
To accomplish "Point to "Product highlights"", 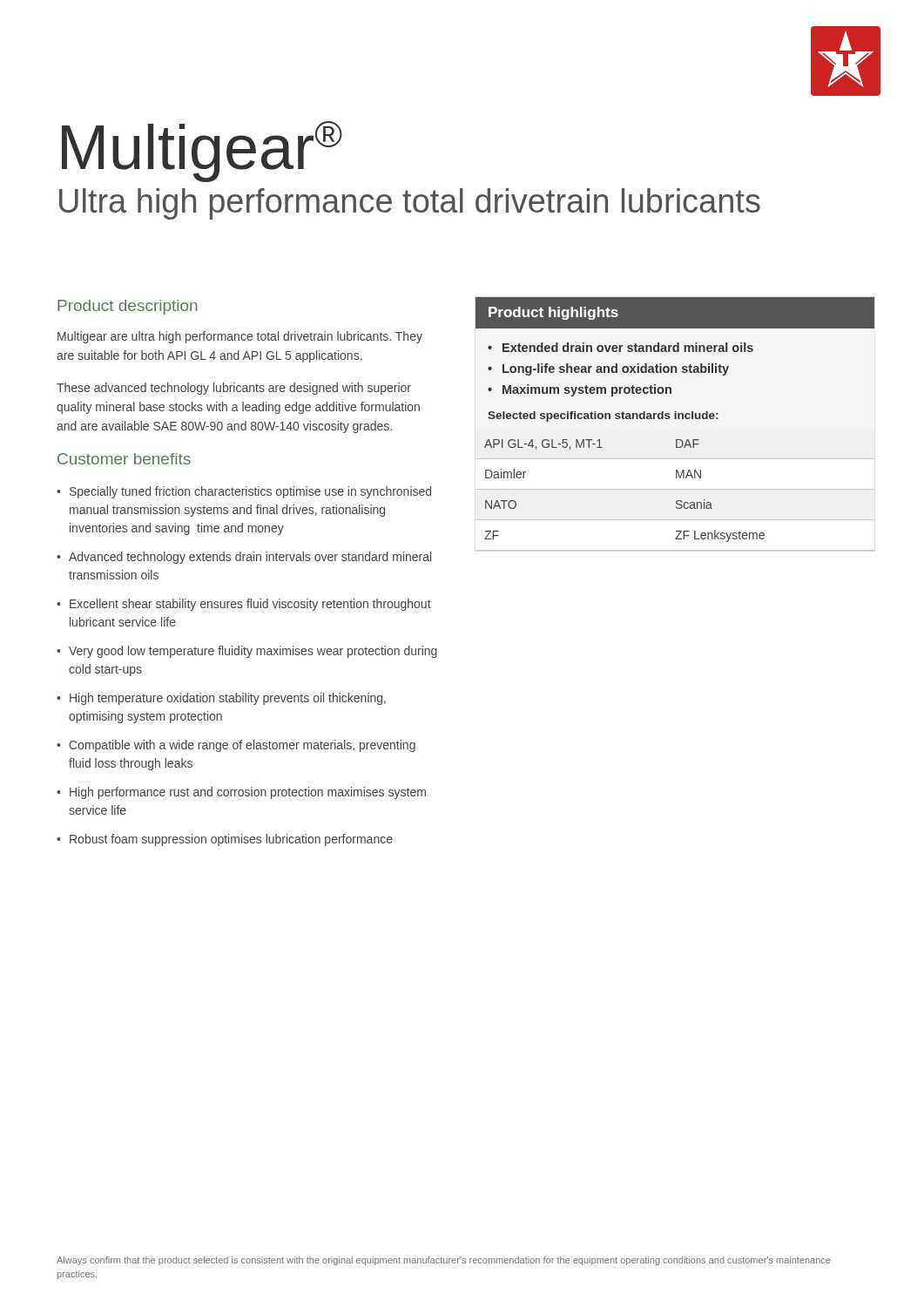I will pyautogui.click(x=675, y=313).
